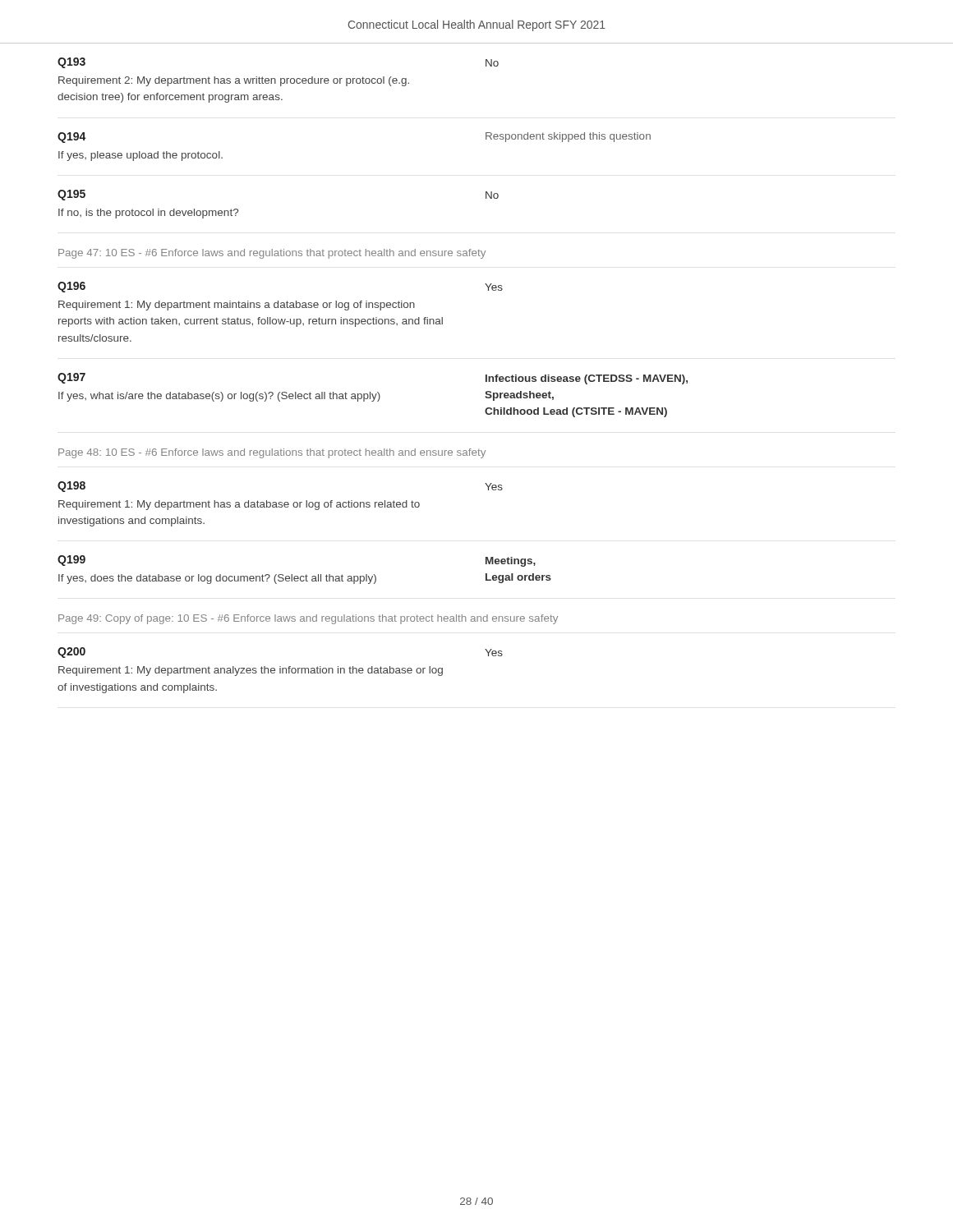Where is the passage that starts "If yes, does the database or"?
Screen dimensions: 1232x953
217,578
